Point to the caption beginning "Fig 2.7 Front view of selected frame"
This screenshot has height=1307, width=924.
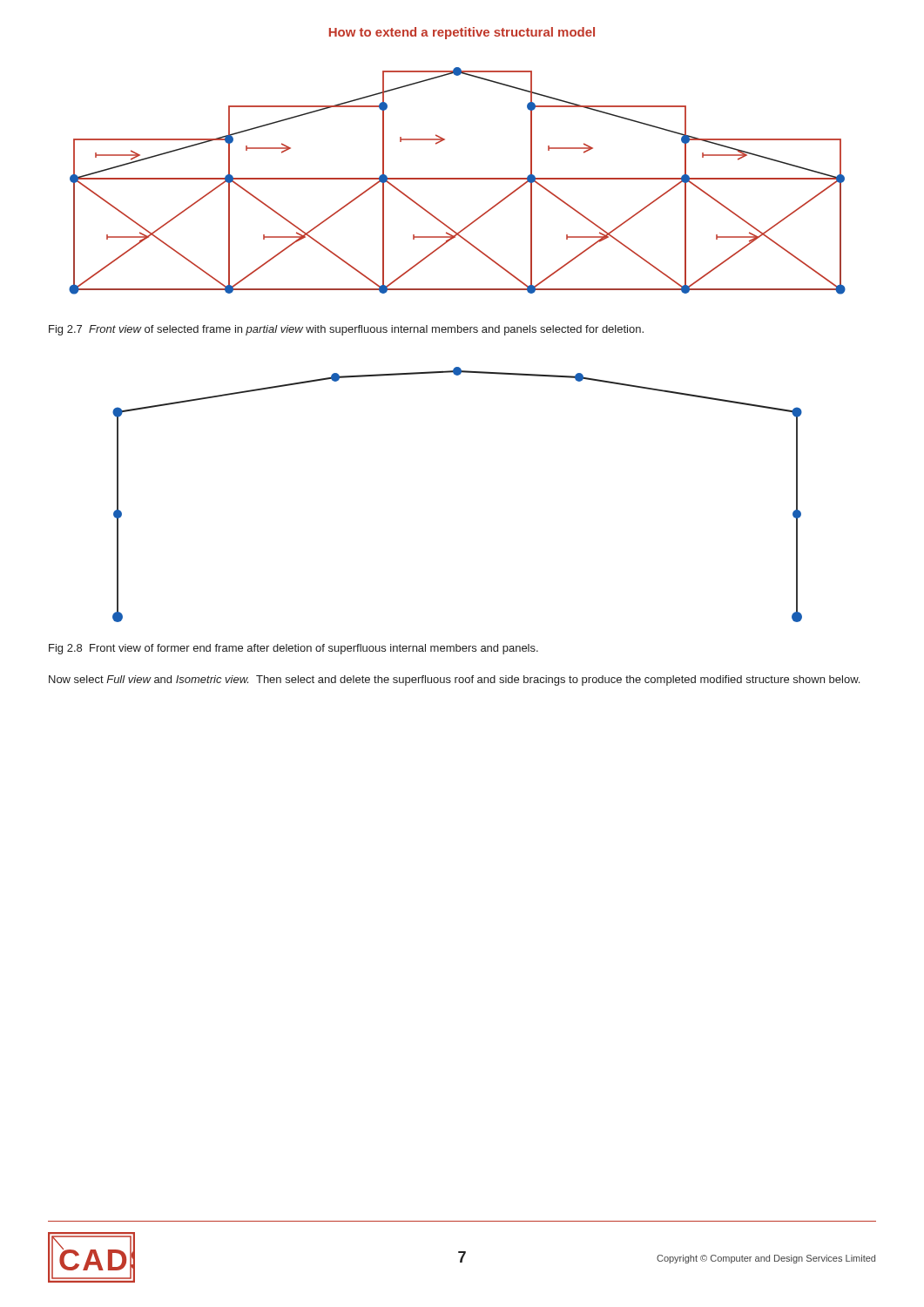[346, 329]
